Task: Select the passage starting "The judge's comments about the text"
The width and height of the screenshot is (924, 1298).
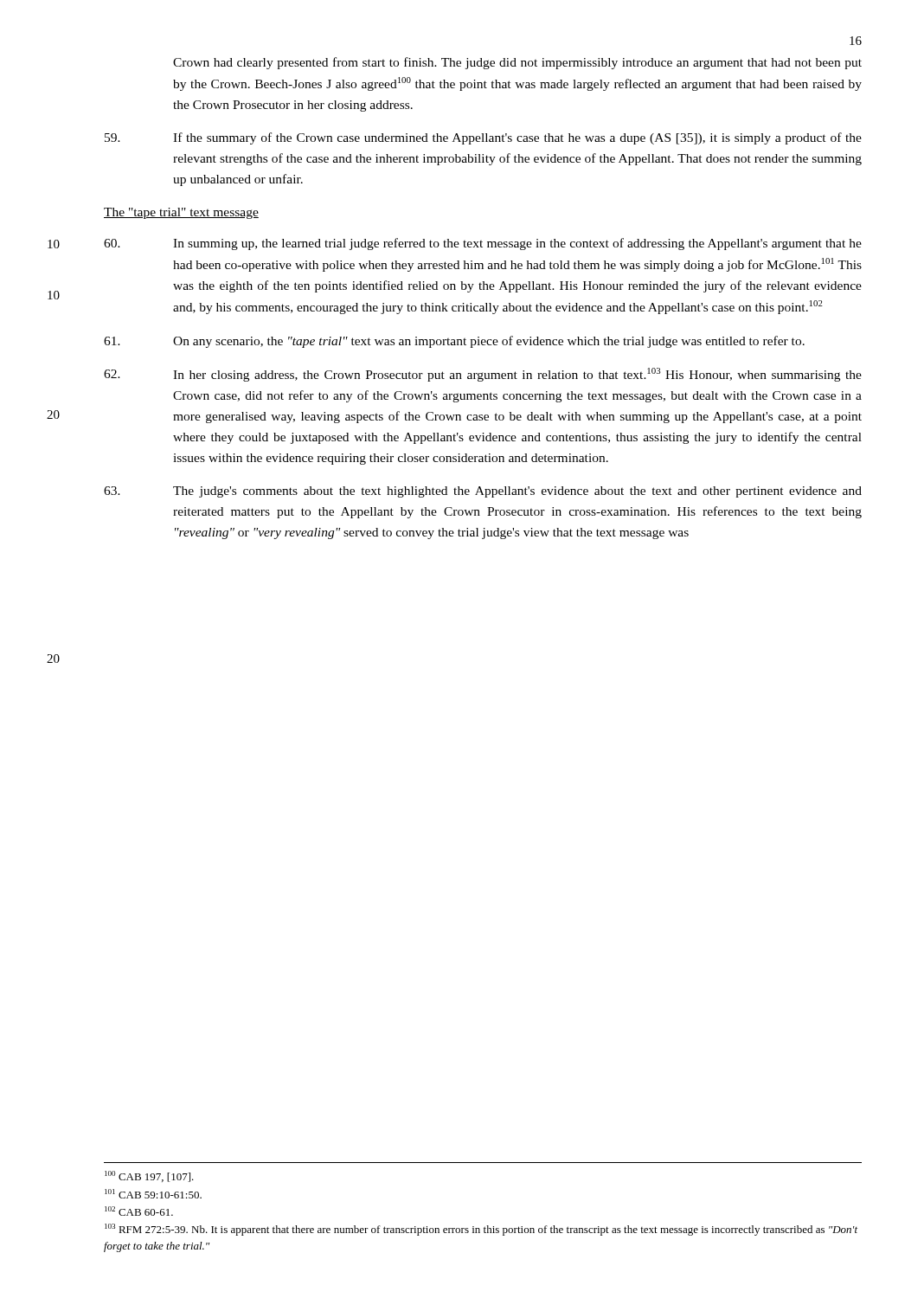Action: tap(483, 511)
